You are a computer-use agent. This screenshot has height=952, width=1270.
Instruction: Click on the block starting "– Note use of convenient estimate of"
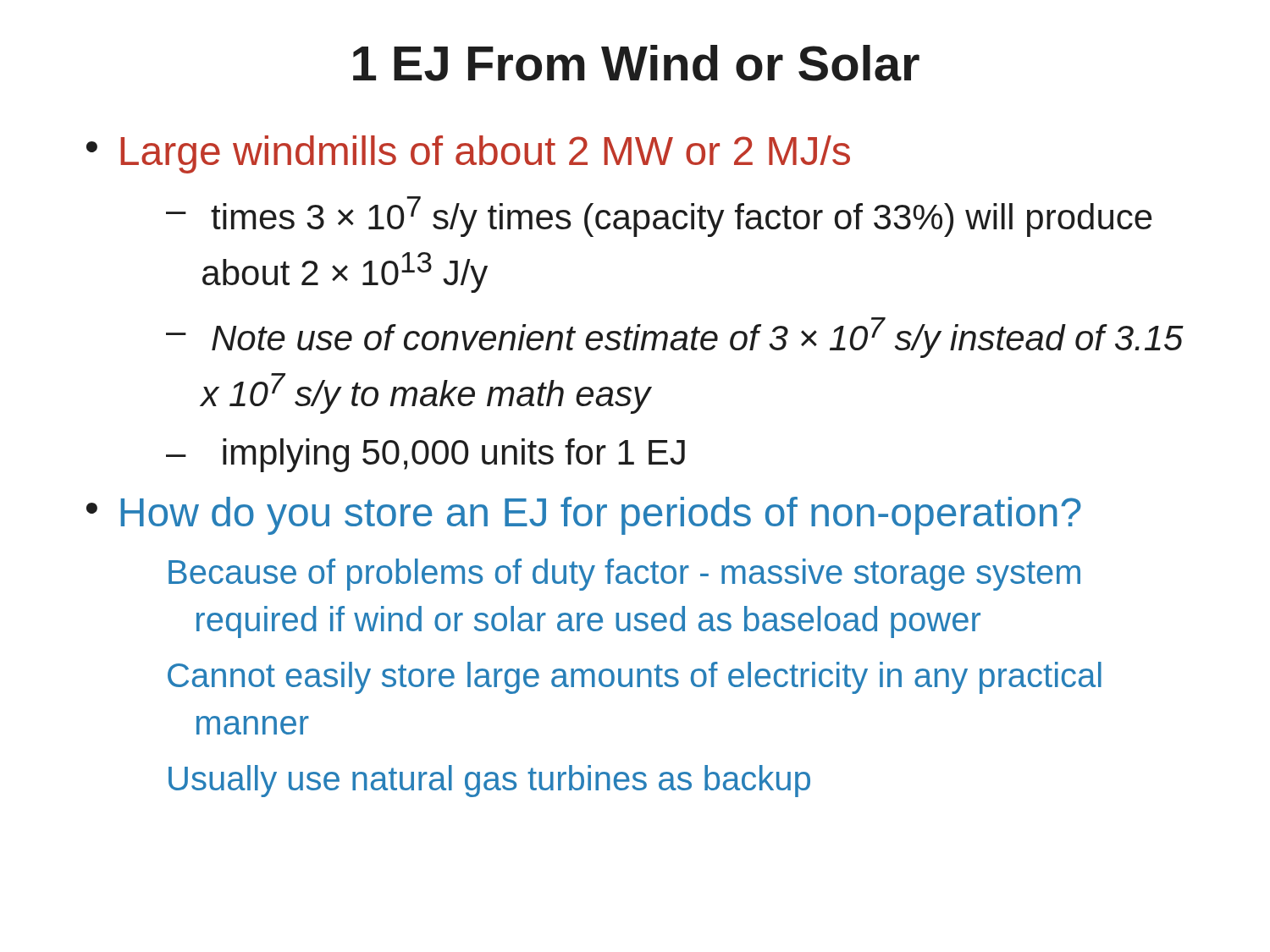(684, 363)
